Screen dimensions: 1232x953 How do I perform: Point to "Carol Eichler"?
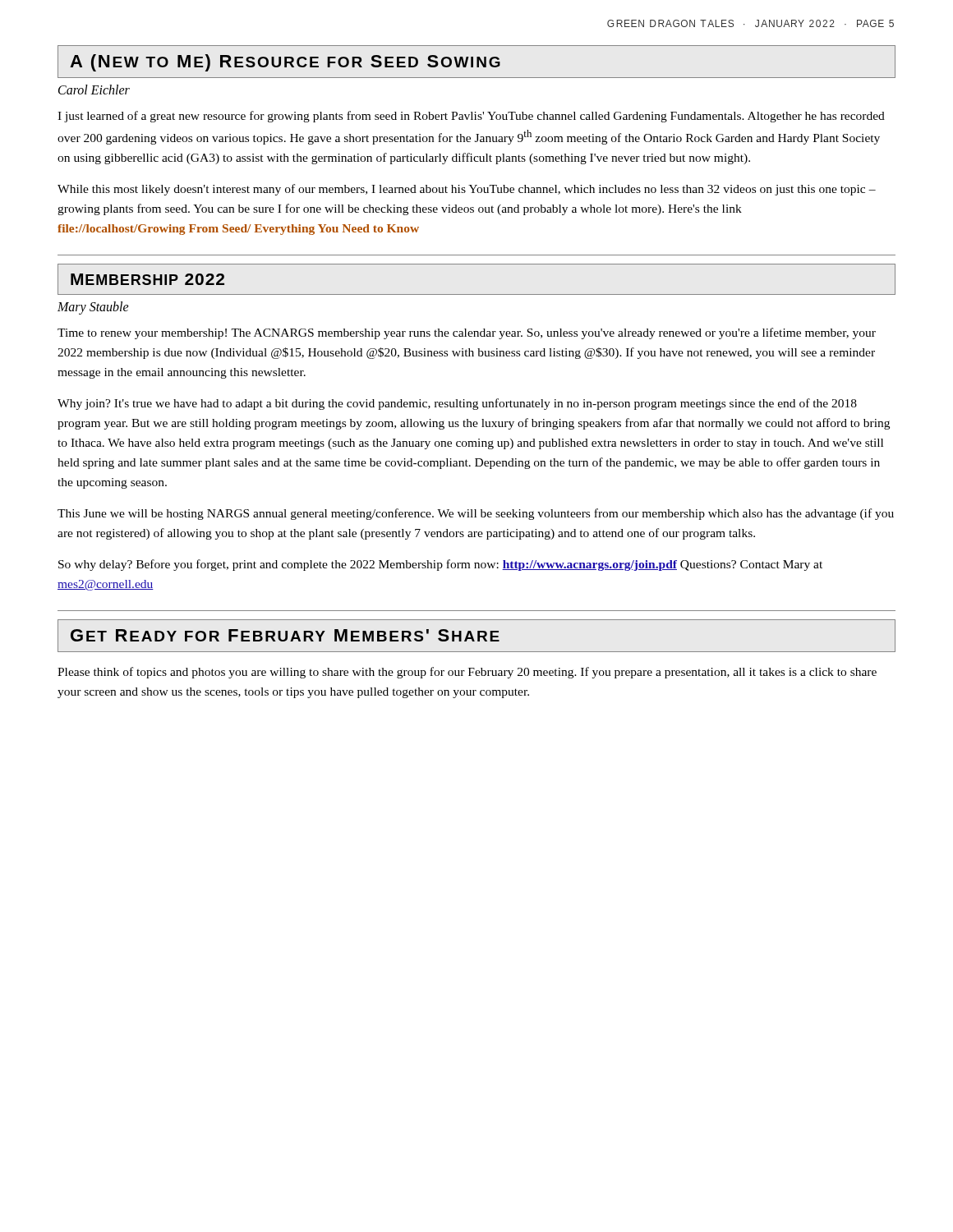point(94,90)
